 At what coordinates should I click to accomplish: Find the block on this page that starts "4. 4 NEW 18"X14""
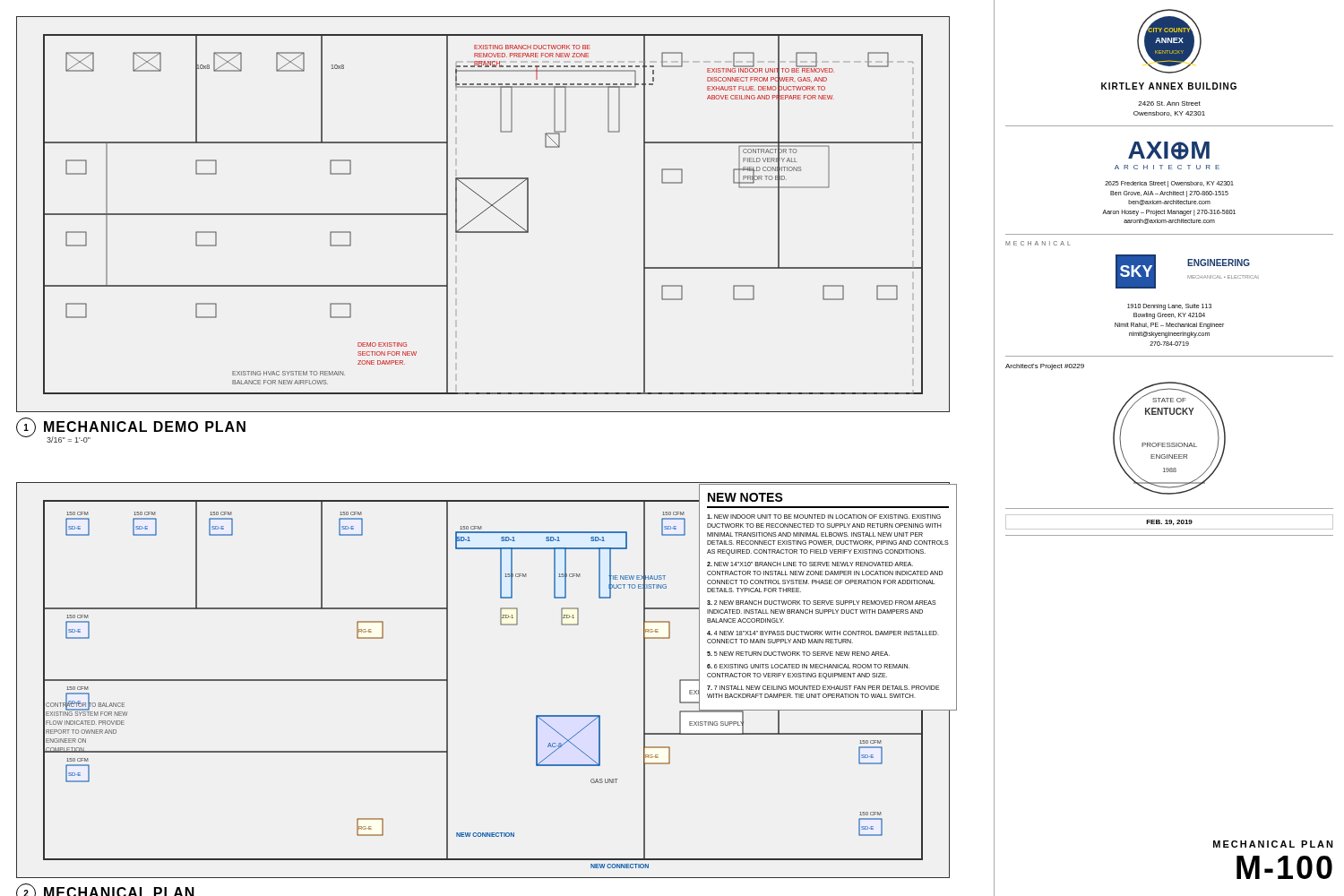[x=823, y=637]
